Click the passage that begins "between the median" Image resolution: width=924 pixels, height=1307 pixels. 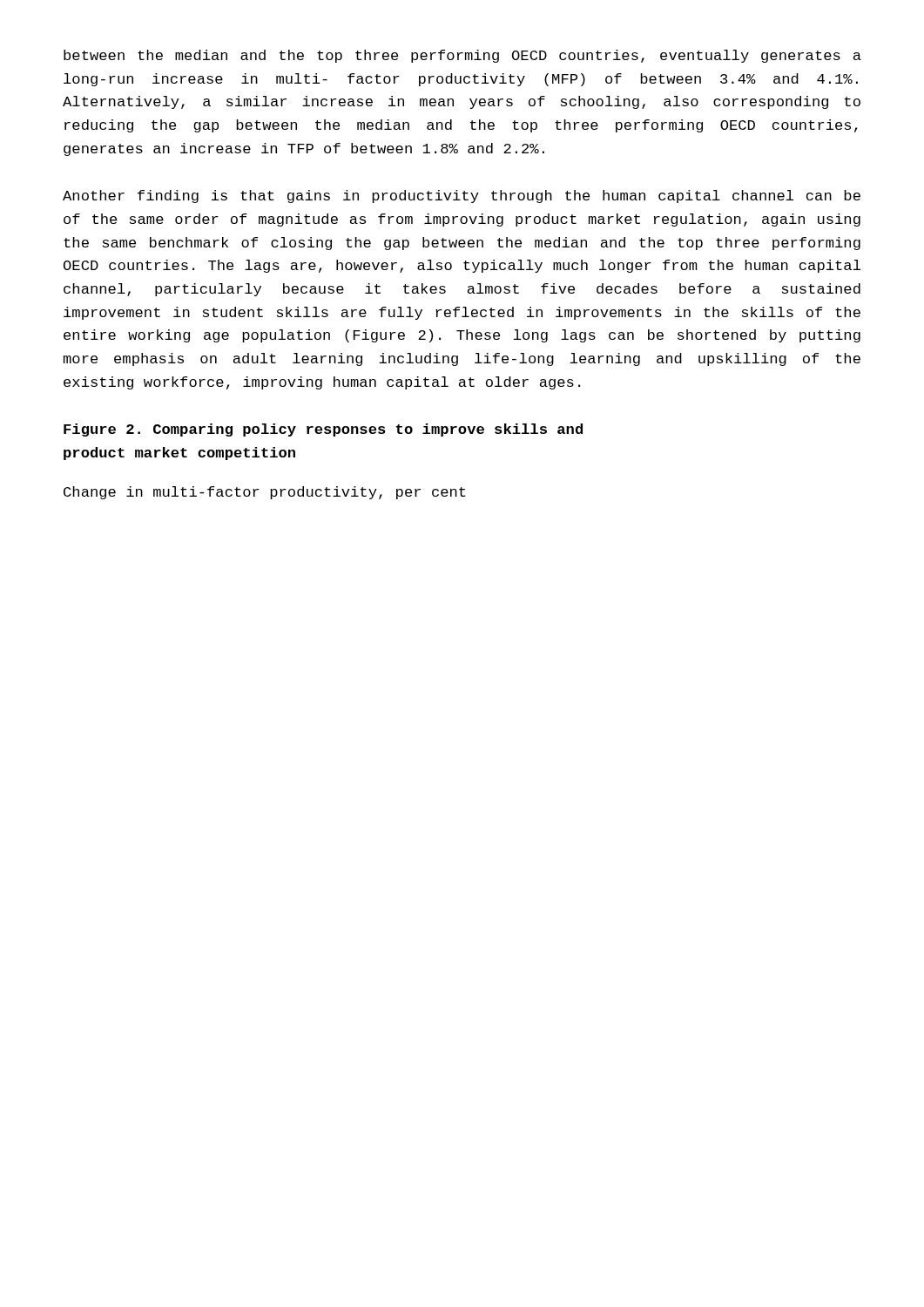pos(462,103)
